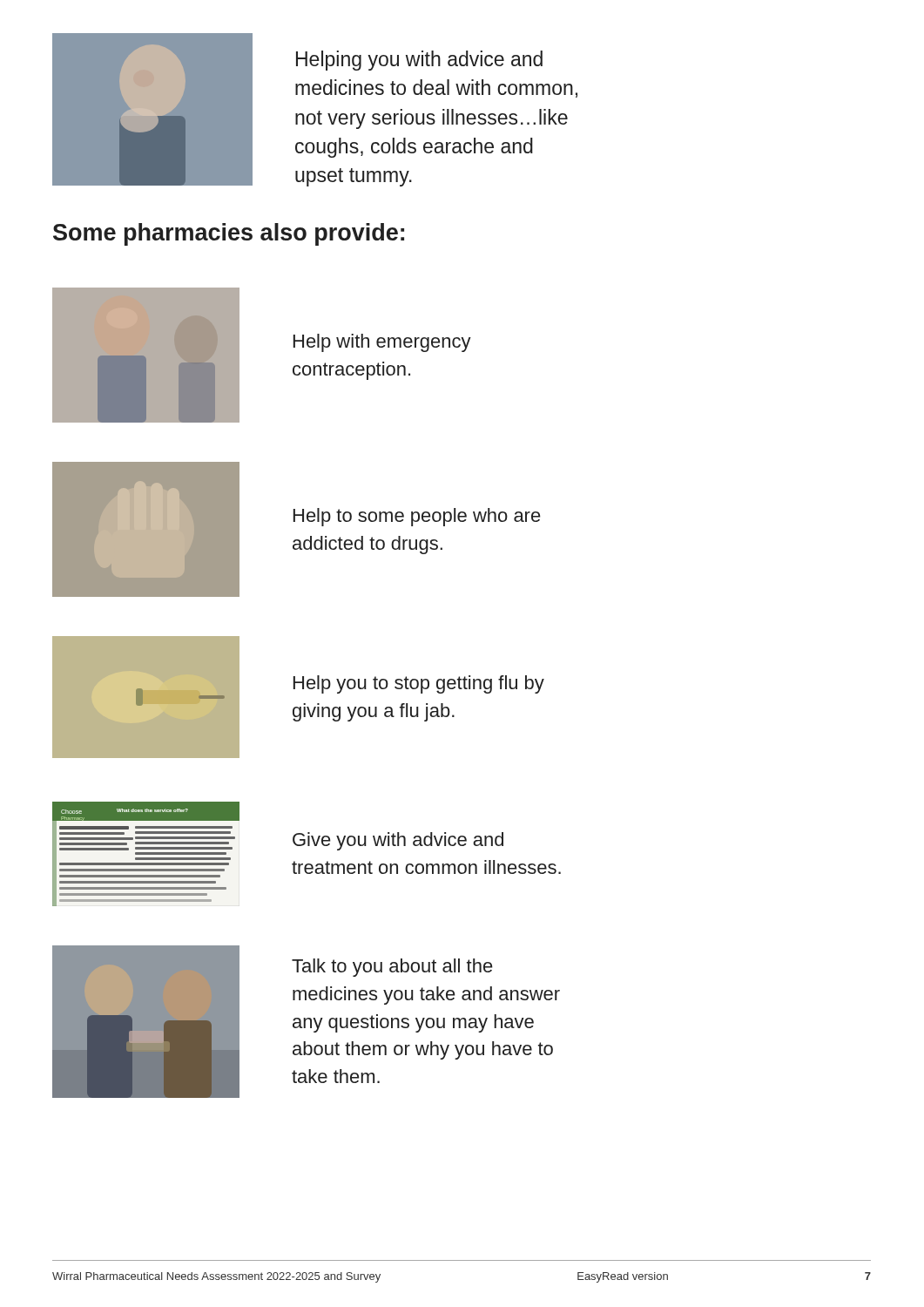This screenshot has width=924, height=1307.
Task: Where is the passage that starts "Give you with advice and treatment on"?
Action: click(x=427, y=854)
